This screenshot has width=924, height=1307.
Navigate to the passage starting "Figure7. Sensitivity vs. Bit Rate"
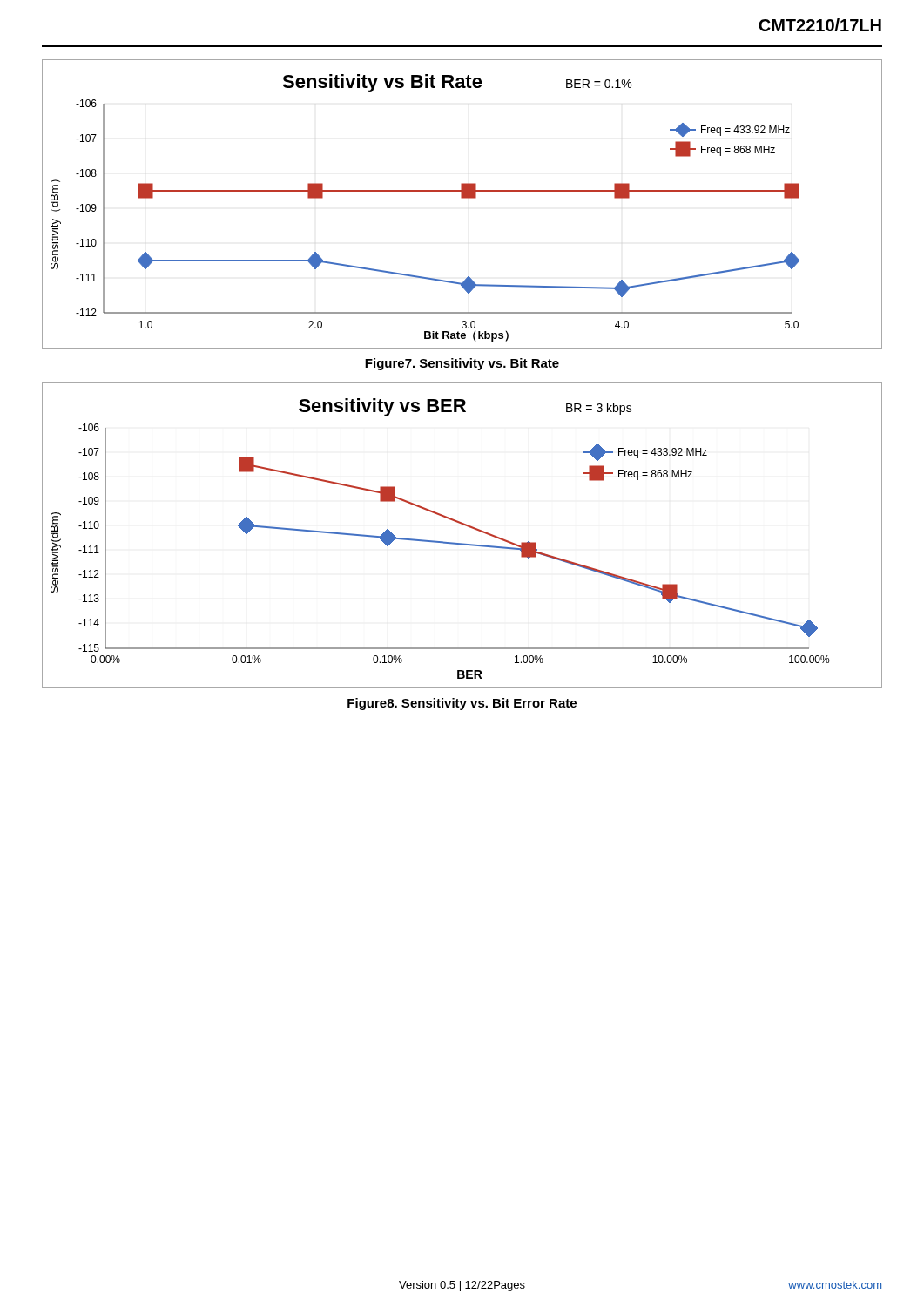462,363
